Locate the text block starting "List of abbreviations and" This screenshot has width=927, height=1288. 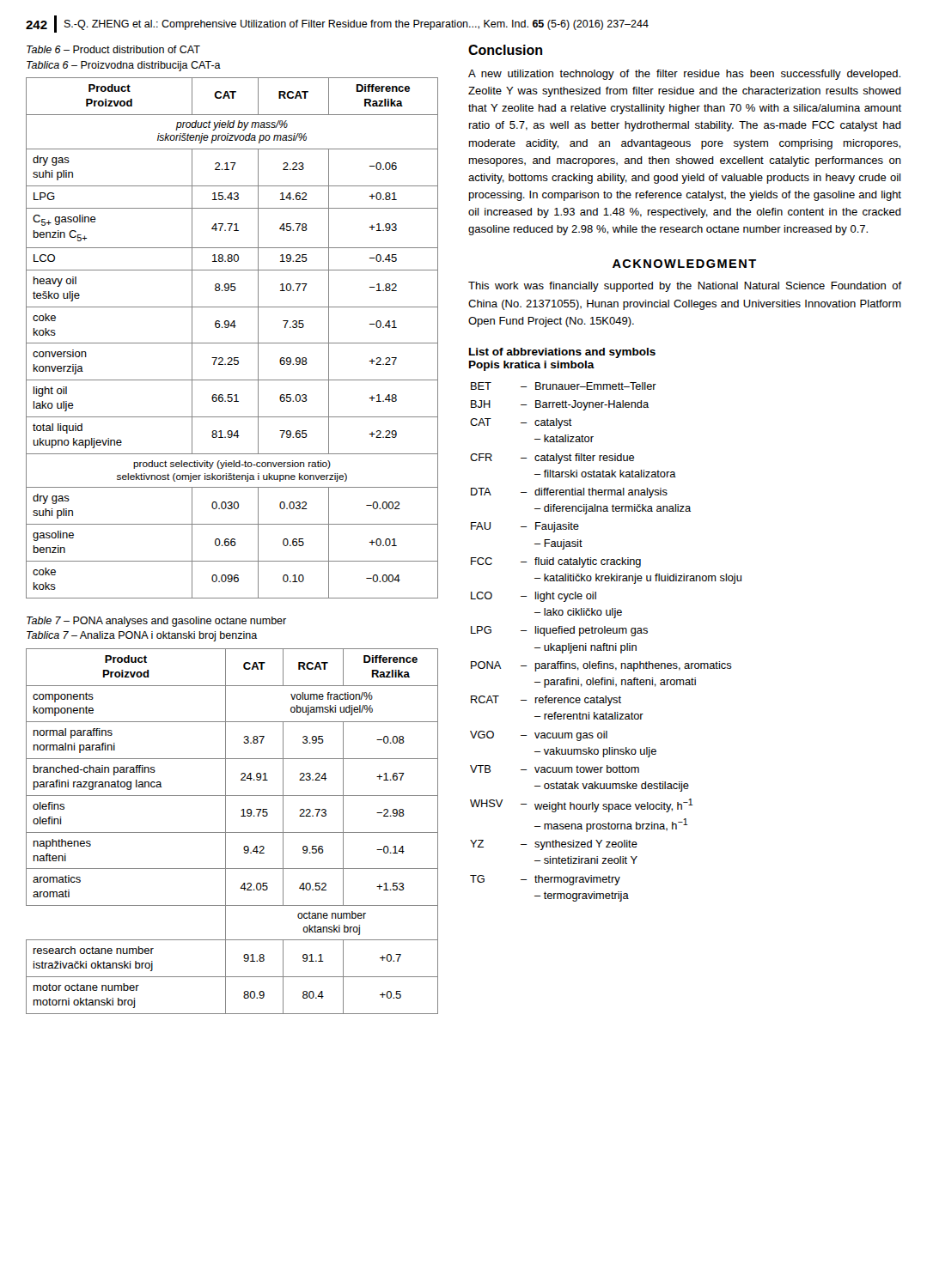pyautogui.click(x=562, y=358)
